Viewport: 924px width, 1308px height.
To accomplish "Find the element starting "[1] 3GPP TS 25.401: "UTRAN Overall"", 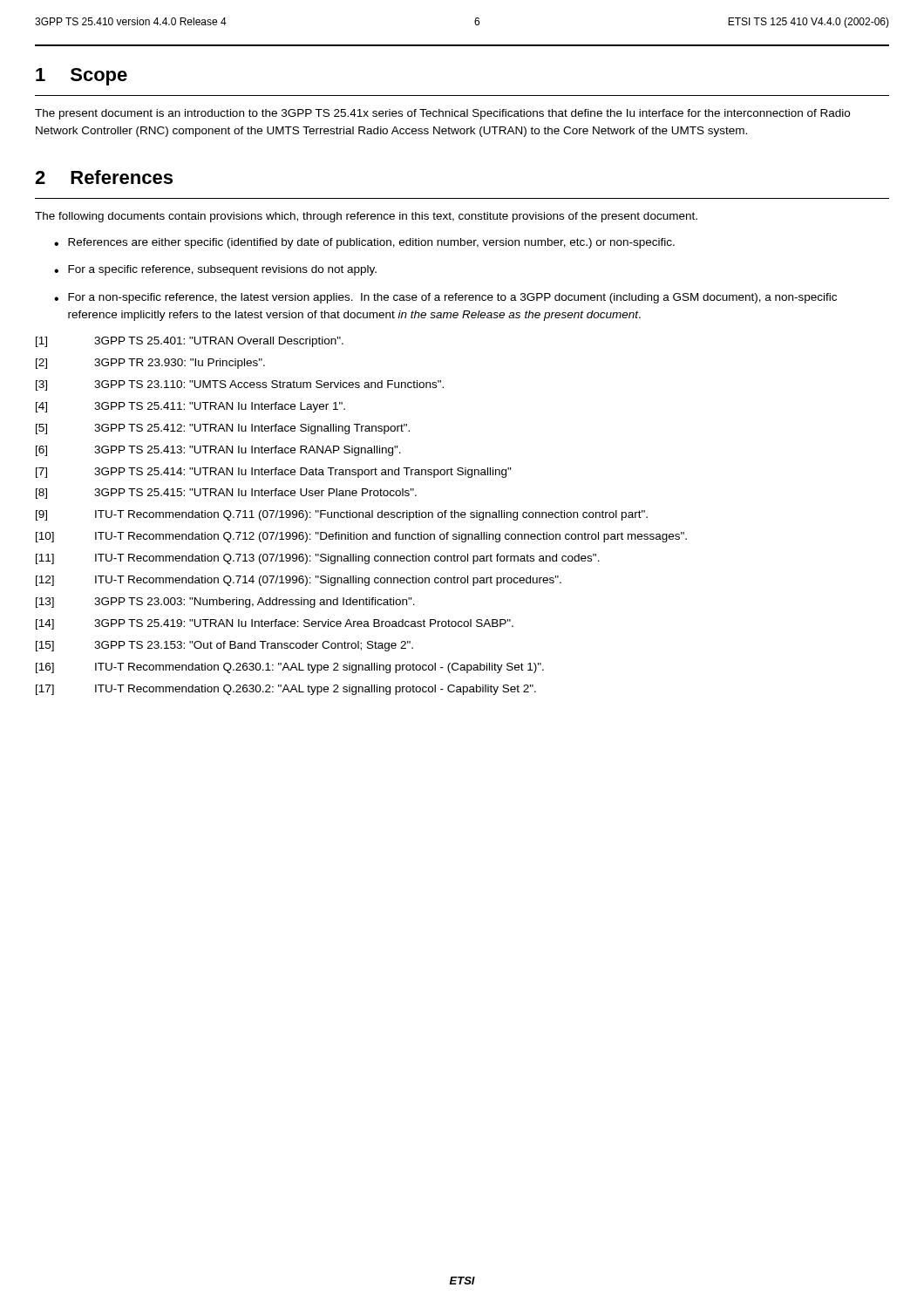I will point(462,515).
